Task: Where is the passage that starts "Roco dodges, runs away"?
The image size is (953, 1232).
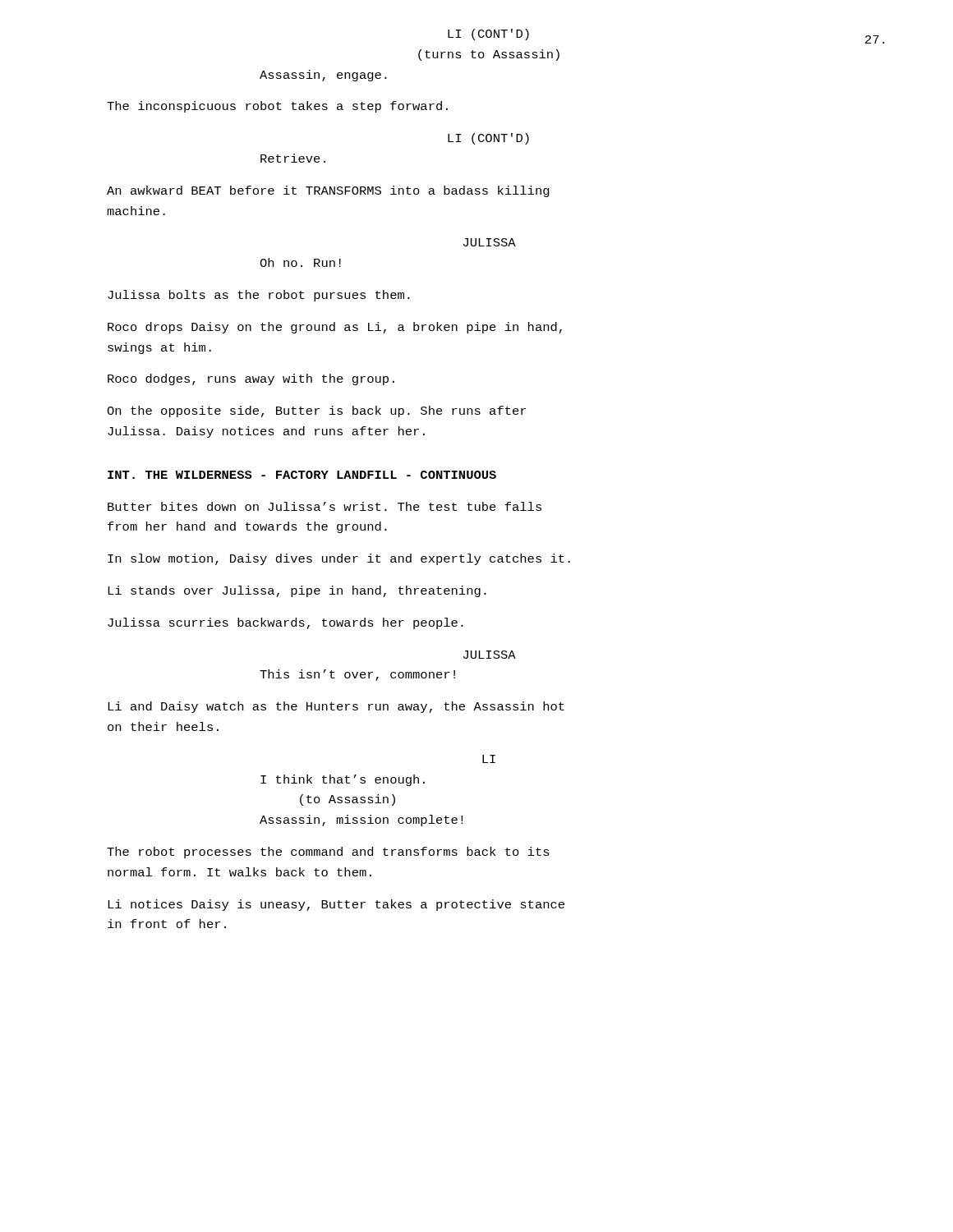Action: pyautogui.click(x=252, y=380)
